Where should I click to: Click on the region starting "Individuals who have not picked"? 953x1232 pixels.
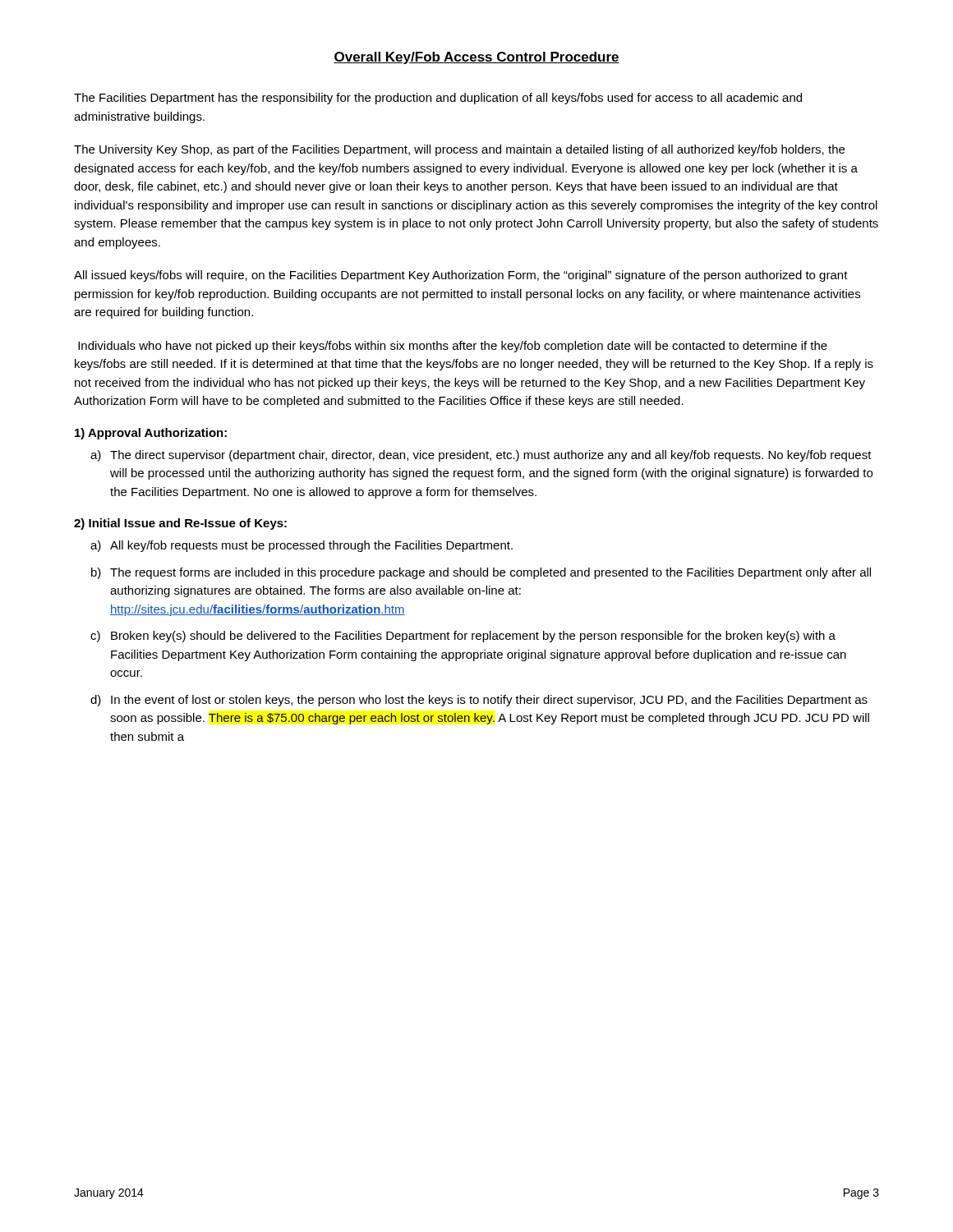click(x=474, y=373)
